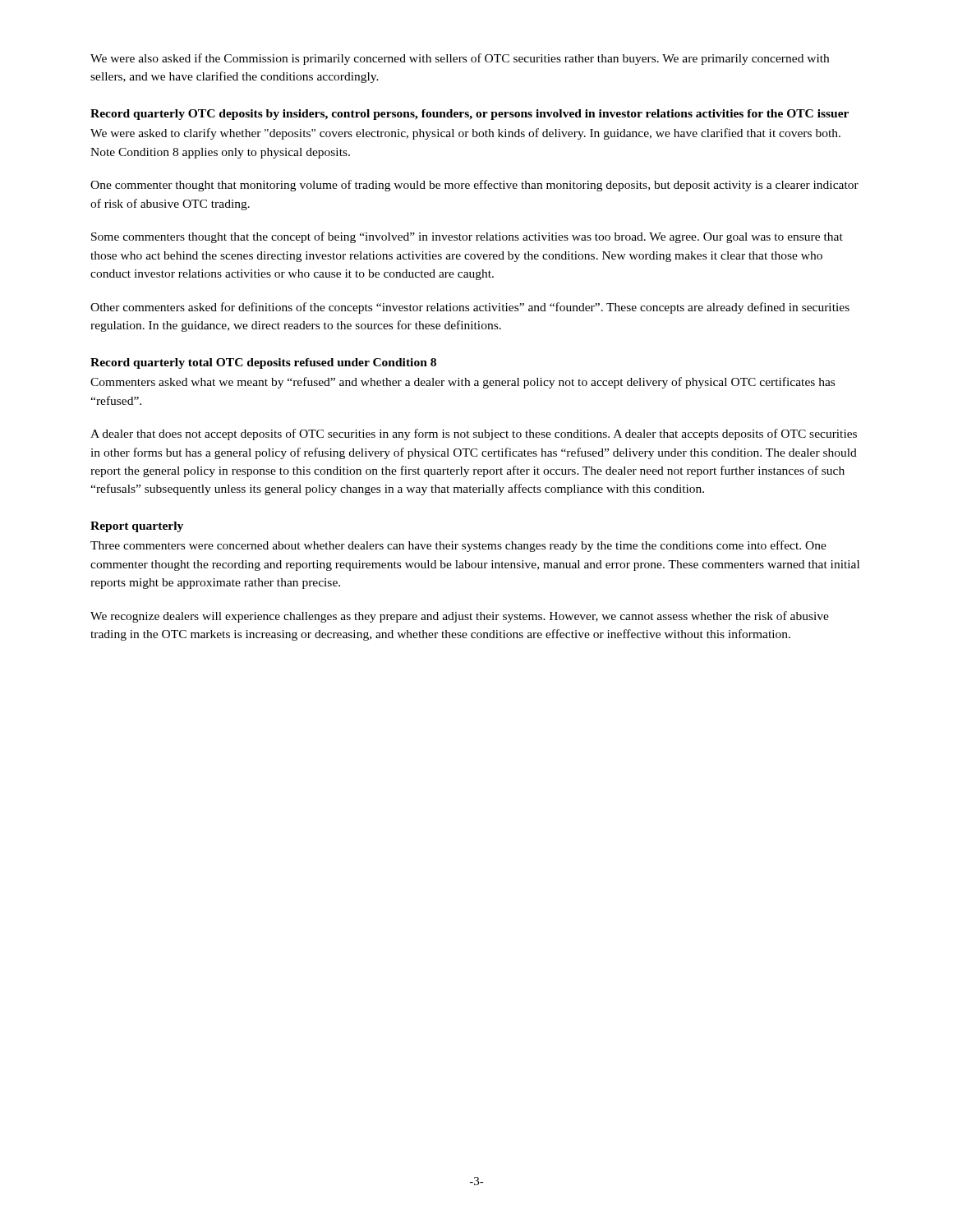The image size is (953, 1232).
Task: Click on the text block that says "We were also asked if the Commission"
Action: pos(460,67)
